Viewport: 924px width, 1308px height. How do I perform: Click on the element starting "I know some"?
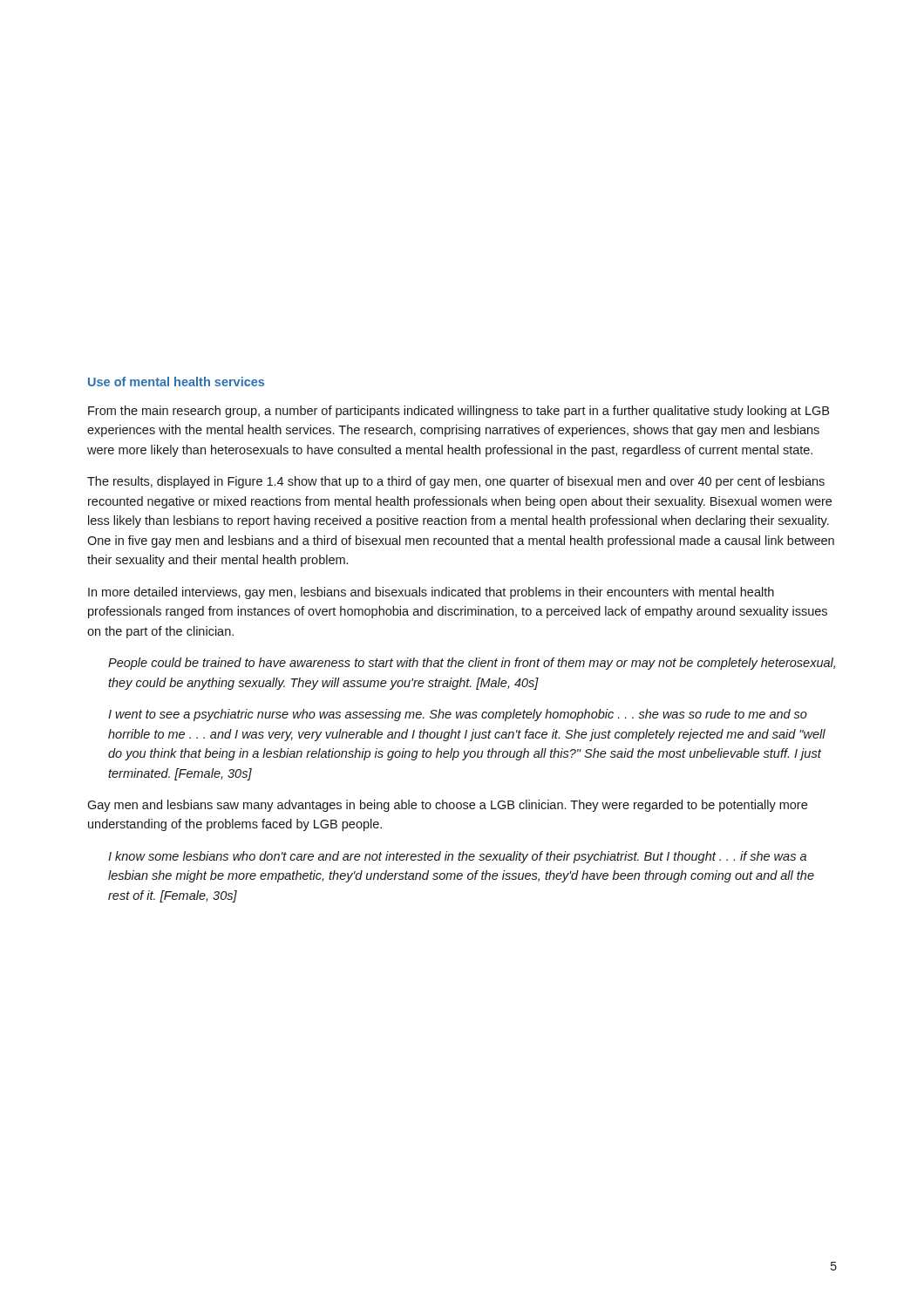pyautogui.click(x=472, y=876)
